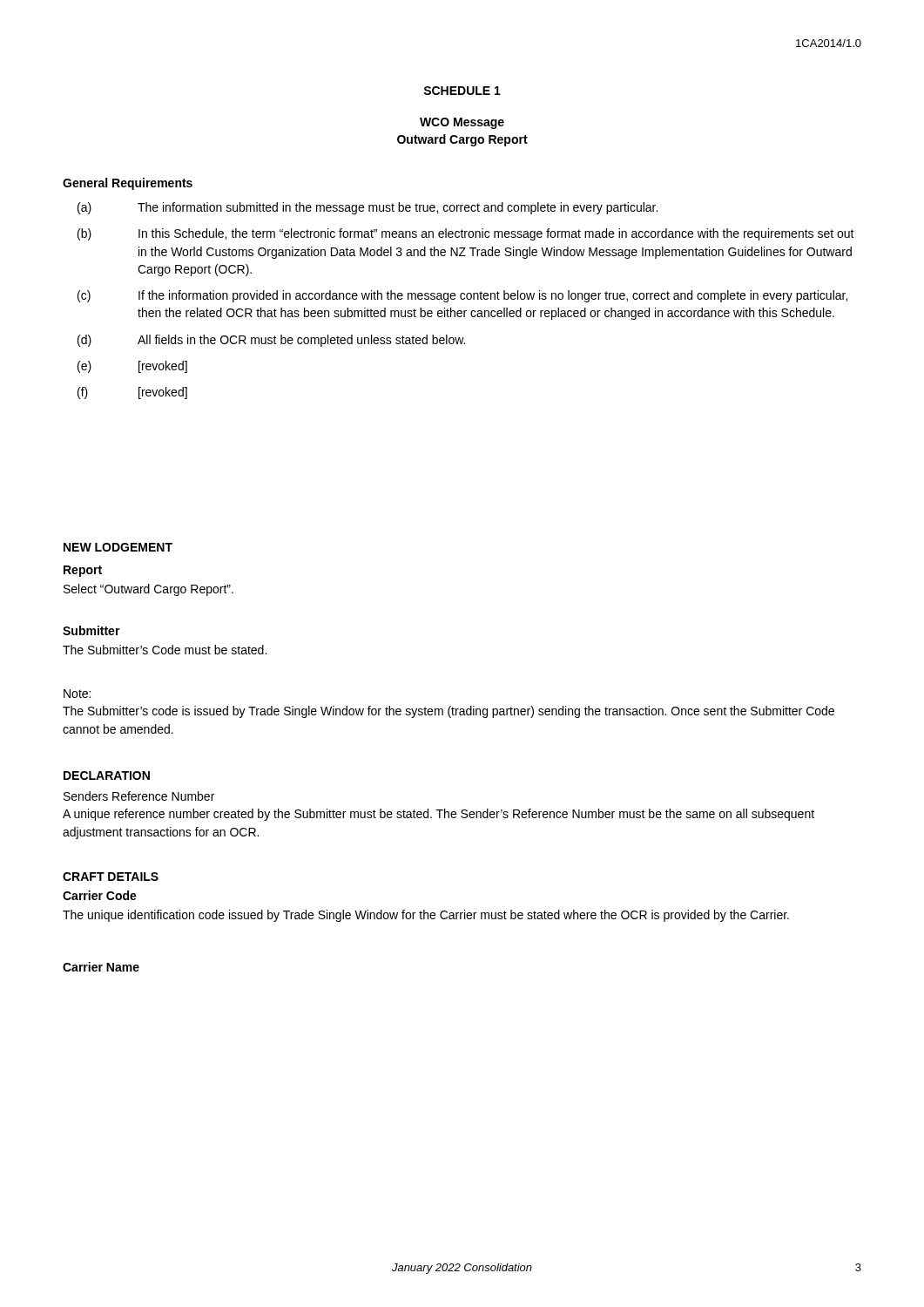Image resolution: width=924 pixels, height=1307 pixels.
Task: Find the block on this page that starts "(b) In this Schedule, the term"
Action: [462, 252]
